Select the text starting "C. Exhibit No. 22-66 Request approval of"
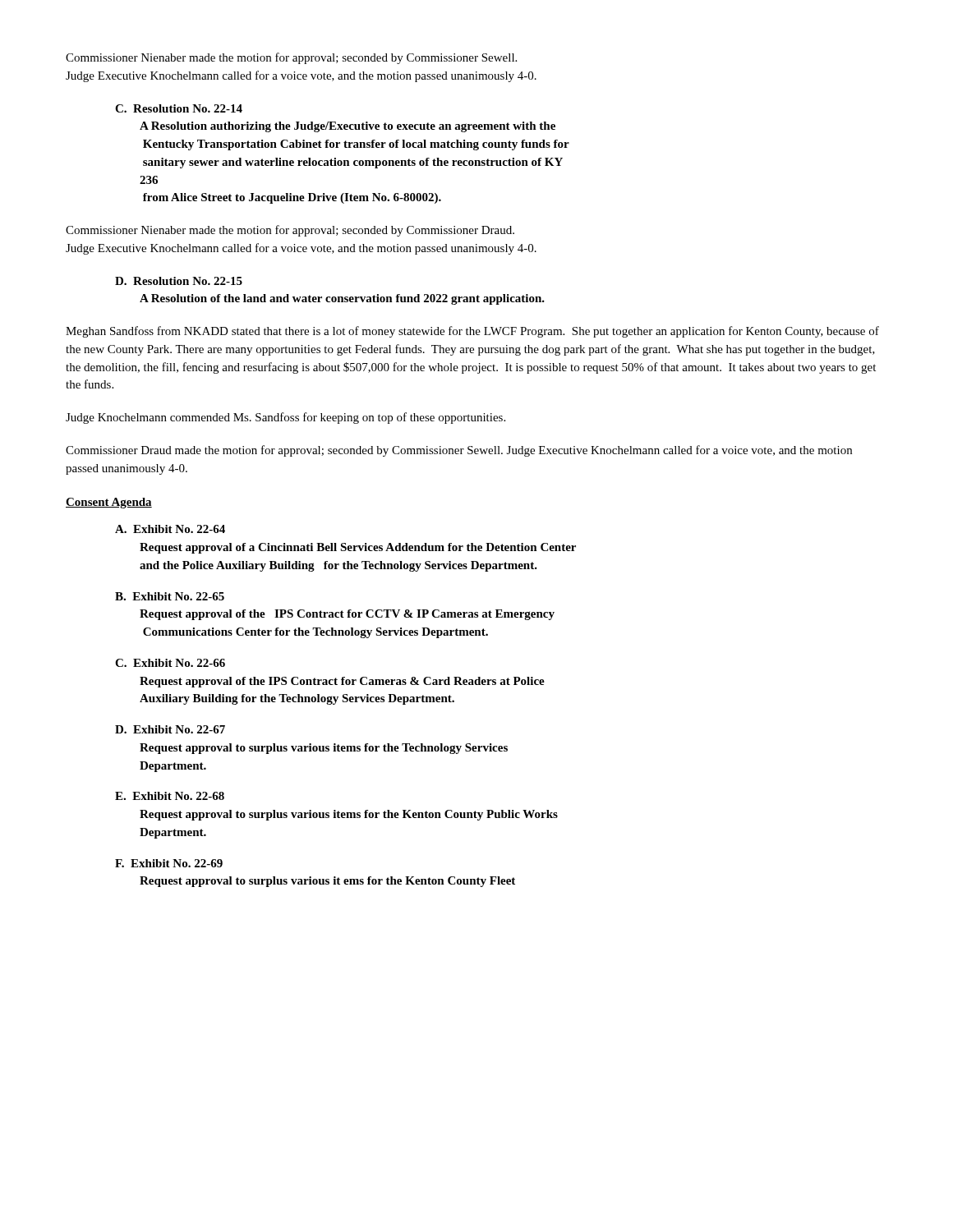The width and height of the screenshot is (953, 1232). (501, 682)
